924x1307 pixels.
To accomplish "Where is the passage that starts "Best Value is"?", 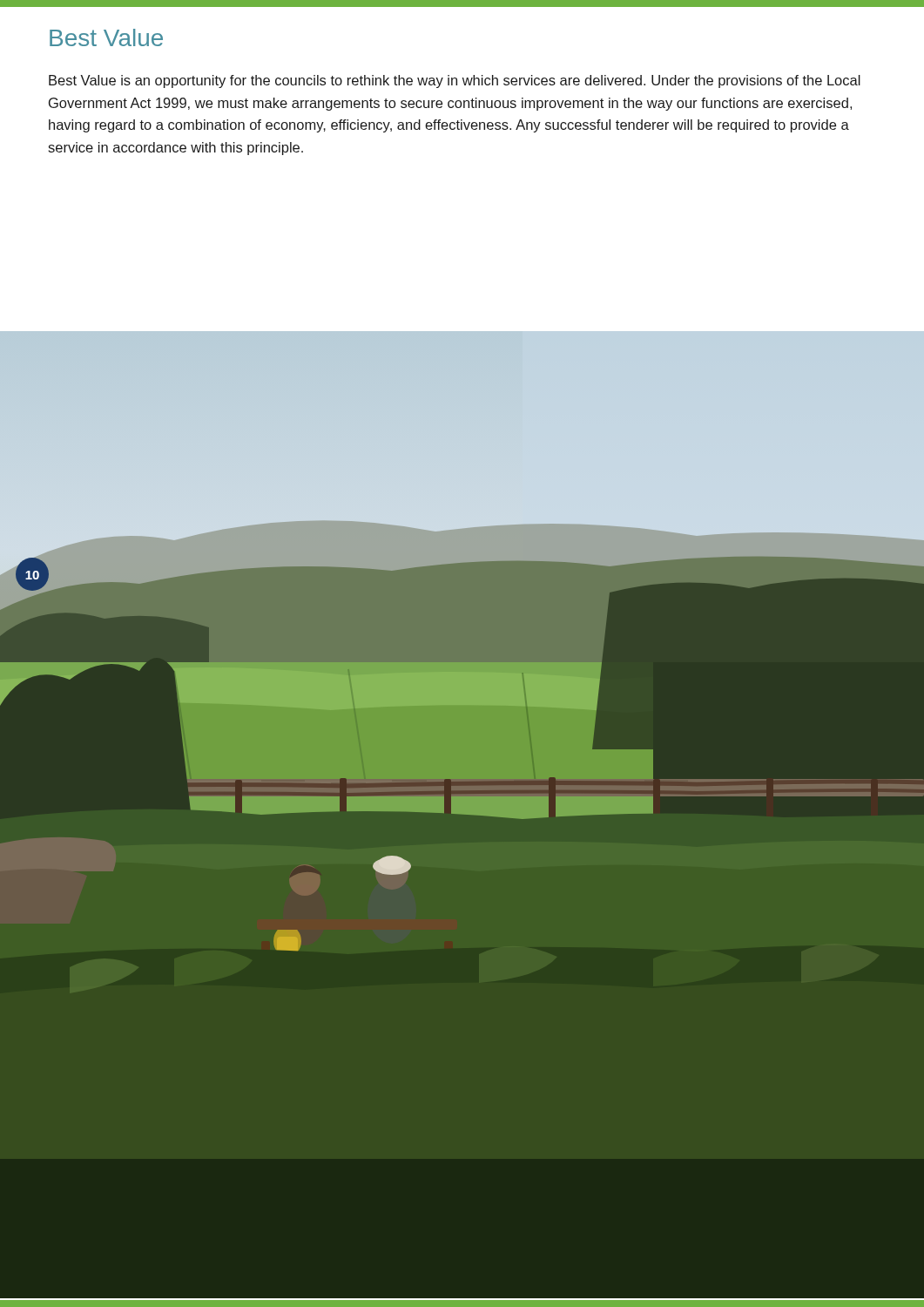I will [454, 114].
